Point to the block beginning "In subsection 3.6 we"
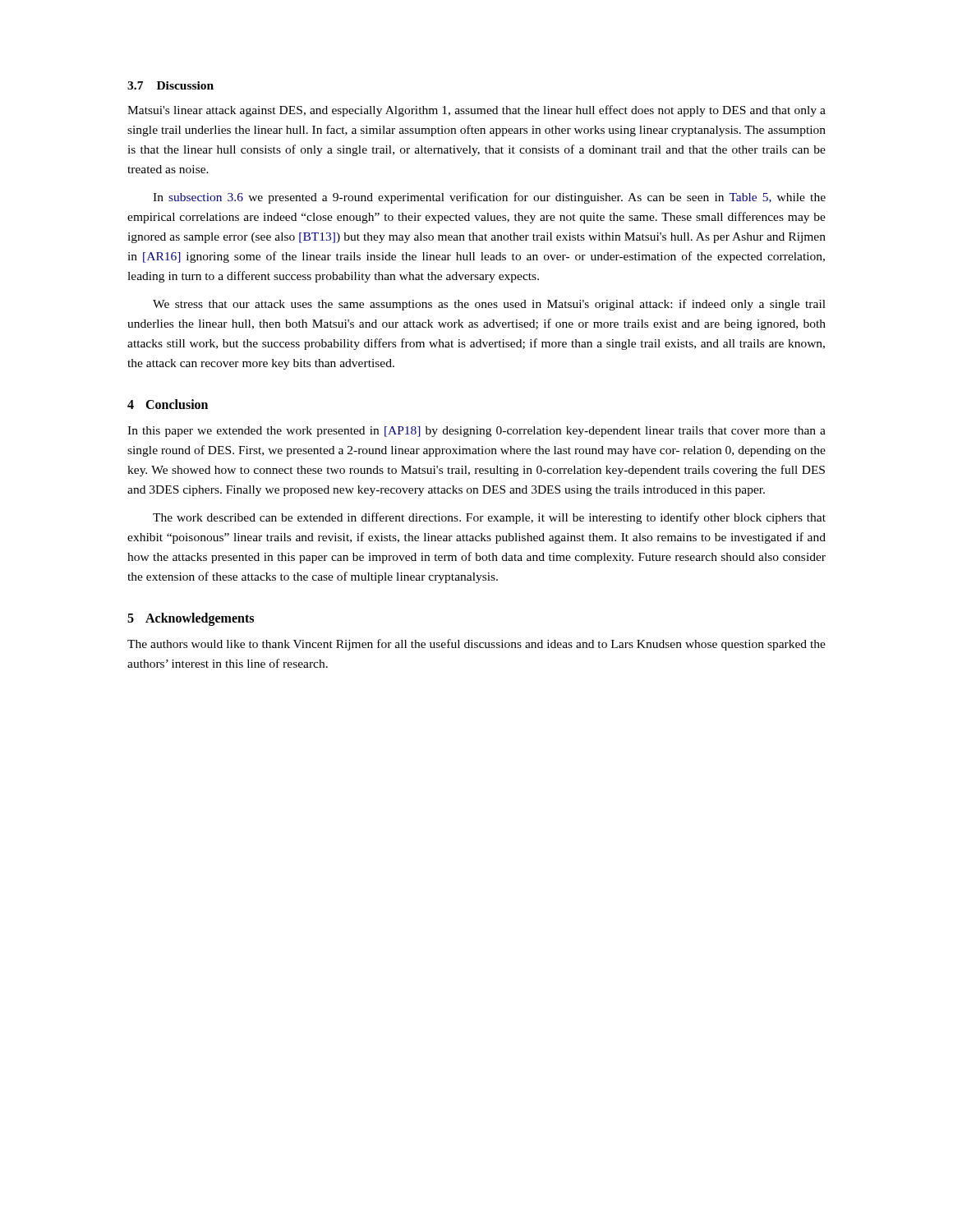 coord(476,237)
